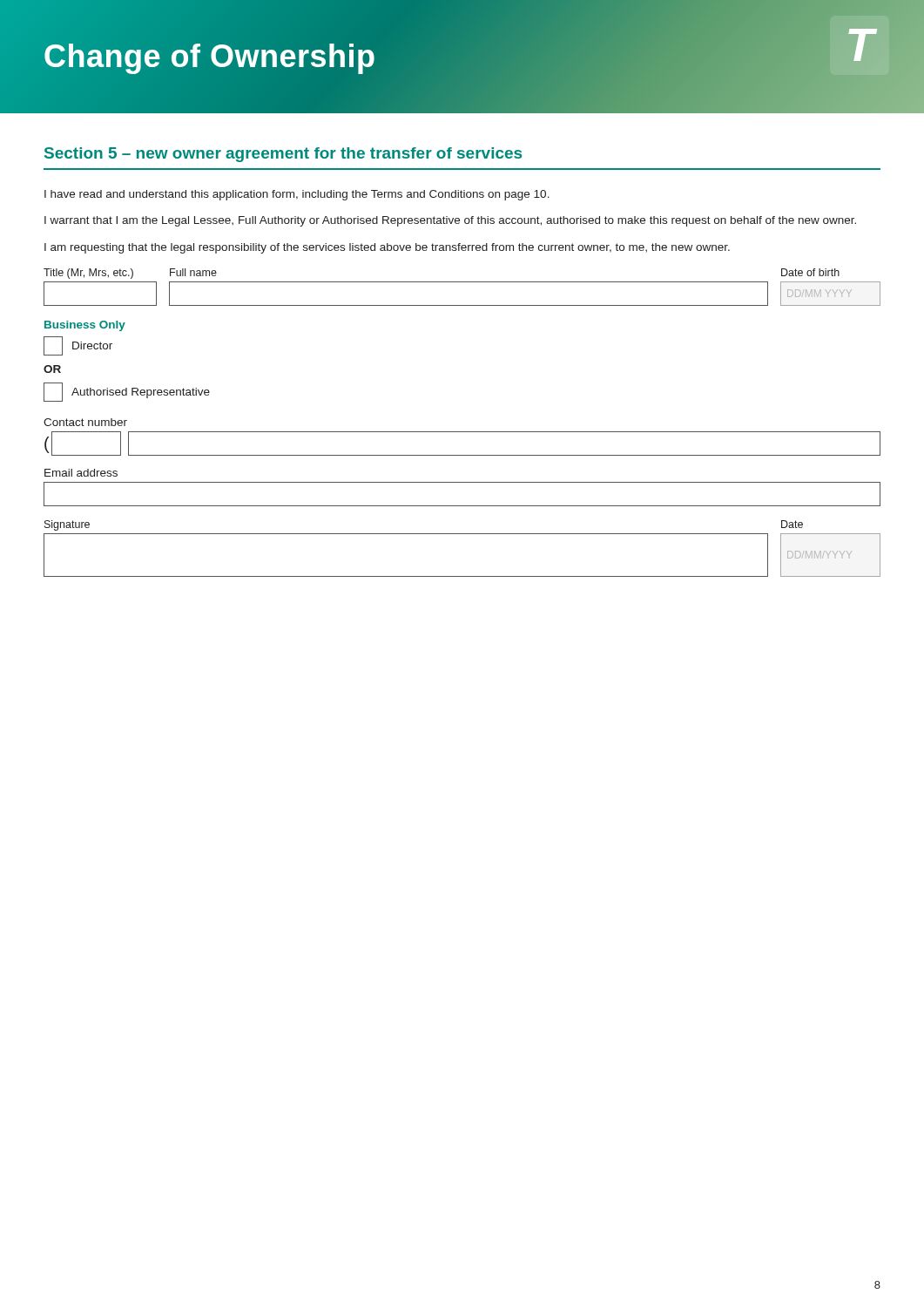
Task: Select the region starting "Email address"
Action: (x=81, y=472)
